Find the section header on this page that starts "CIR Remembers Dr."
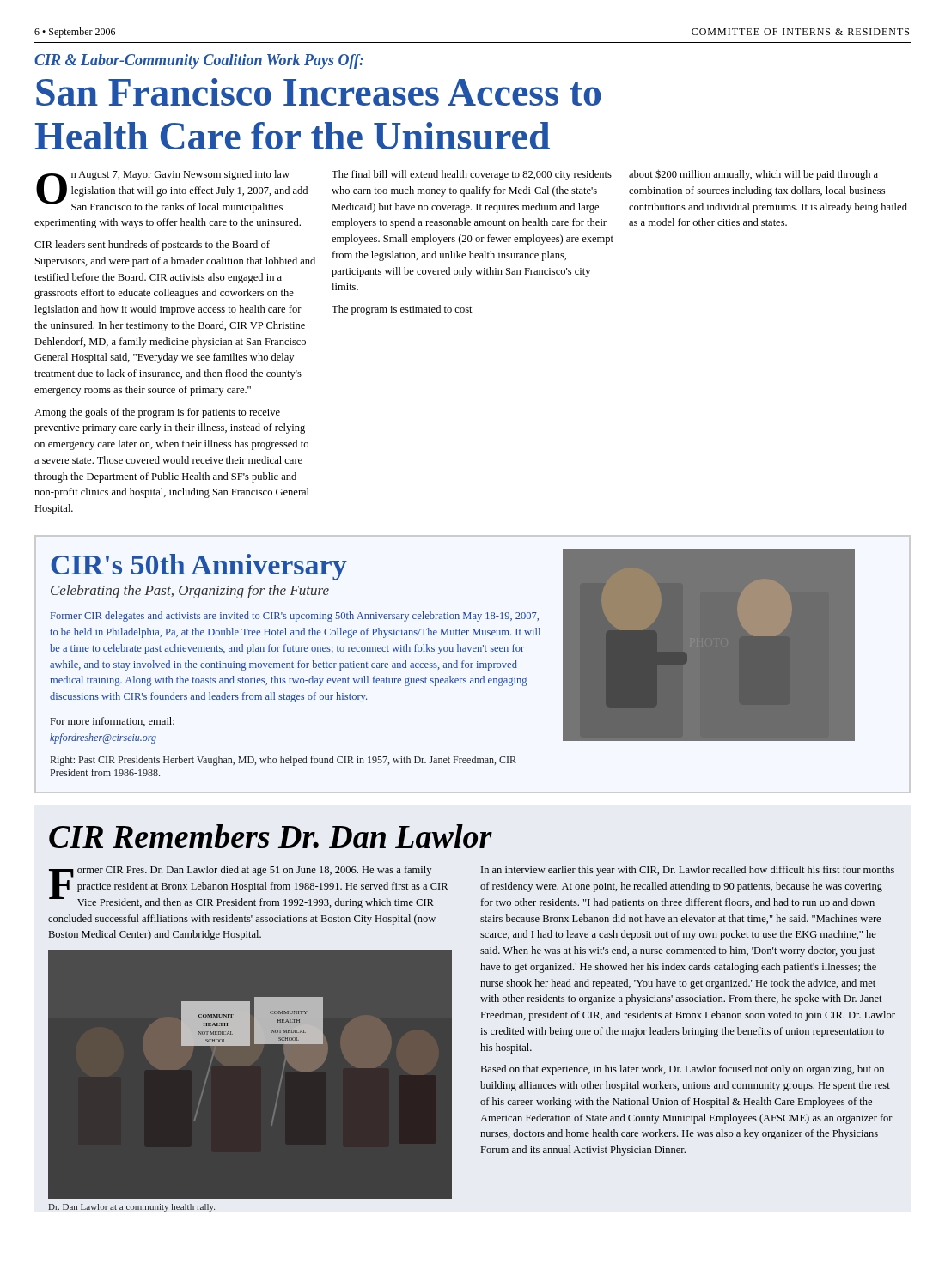Viewport: 945px width, 1288px height. pyautogui.click(x=472, y=837)
